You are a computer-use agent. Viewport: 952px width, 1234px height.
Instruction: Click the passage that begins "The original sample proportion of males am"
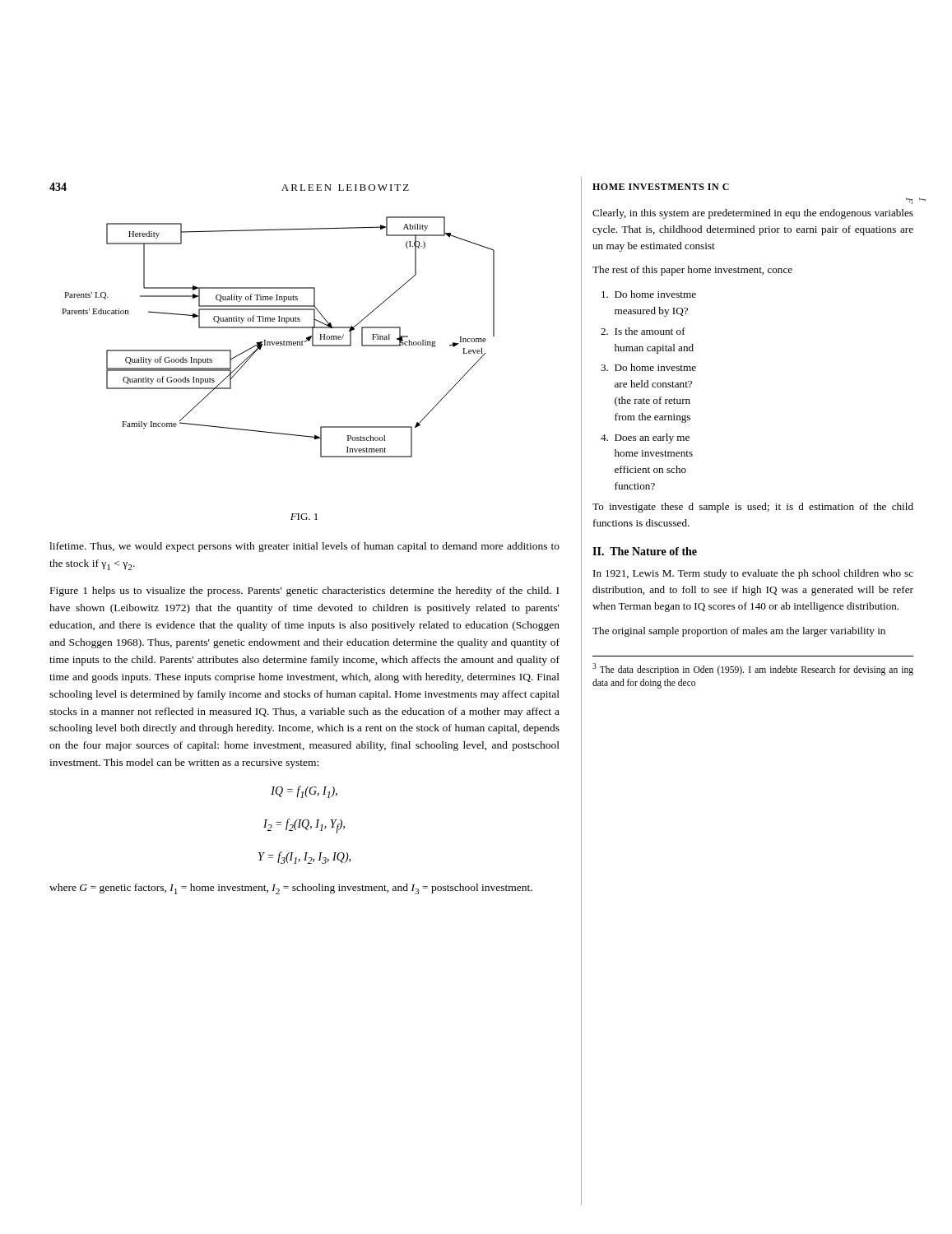pyautogui.click(x=739, y=630)
